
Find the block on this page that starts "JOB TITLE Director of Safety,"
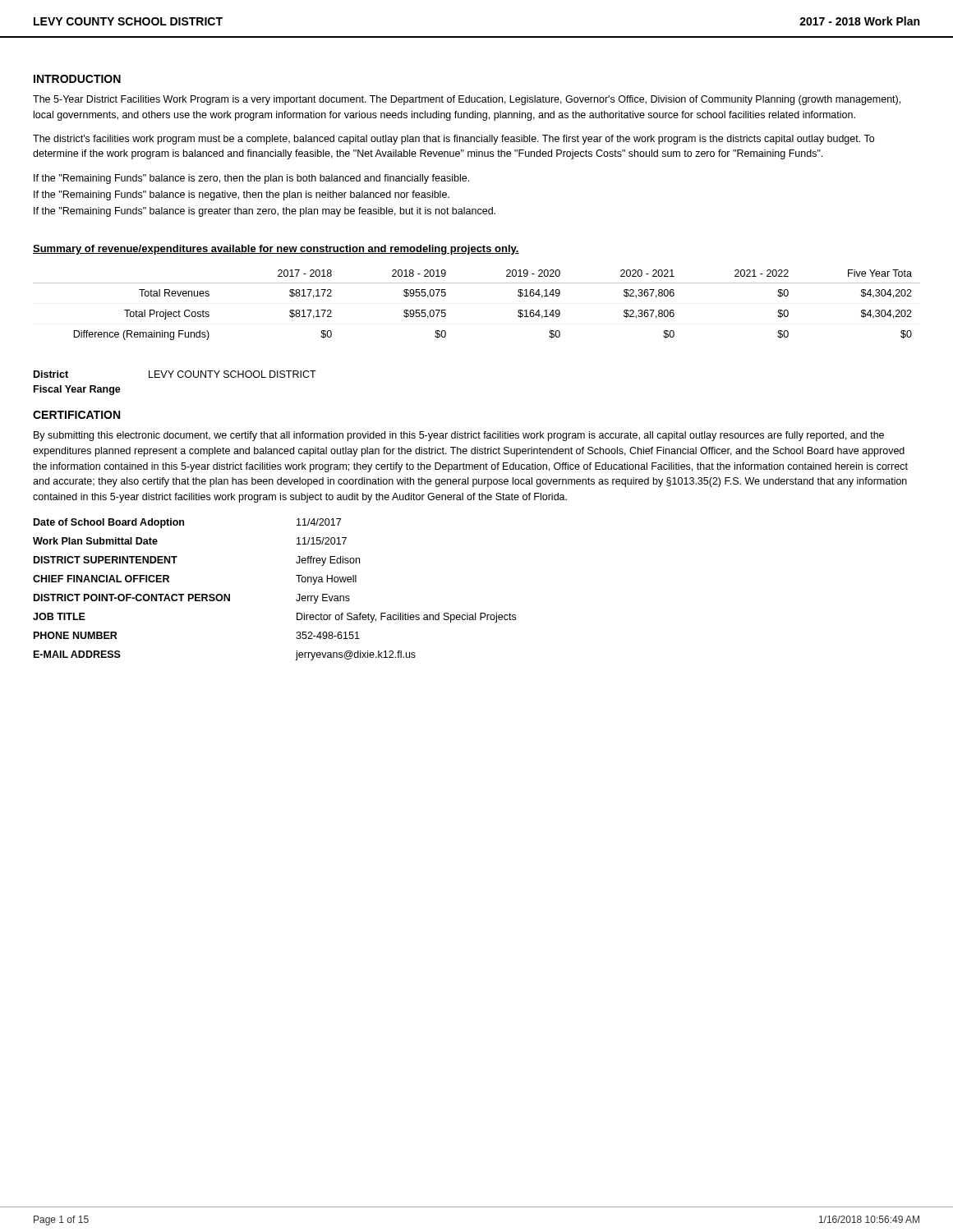click(x=64, y=617)
